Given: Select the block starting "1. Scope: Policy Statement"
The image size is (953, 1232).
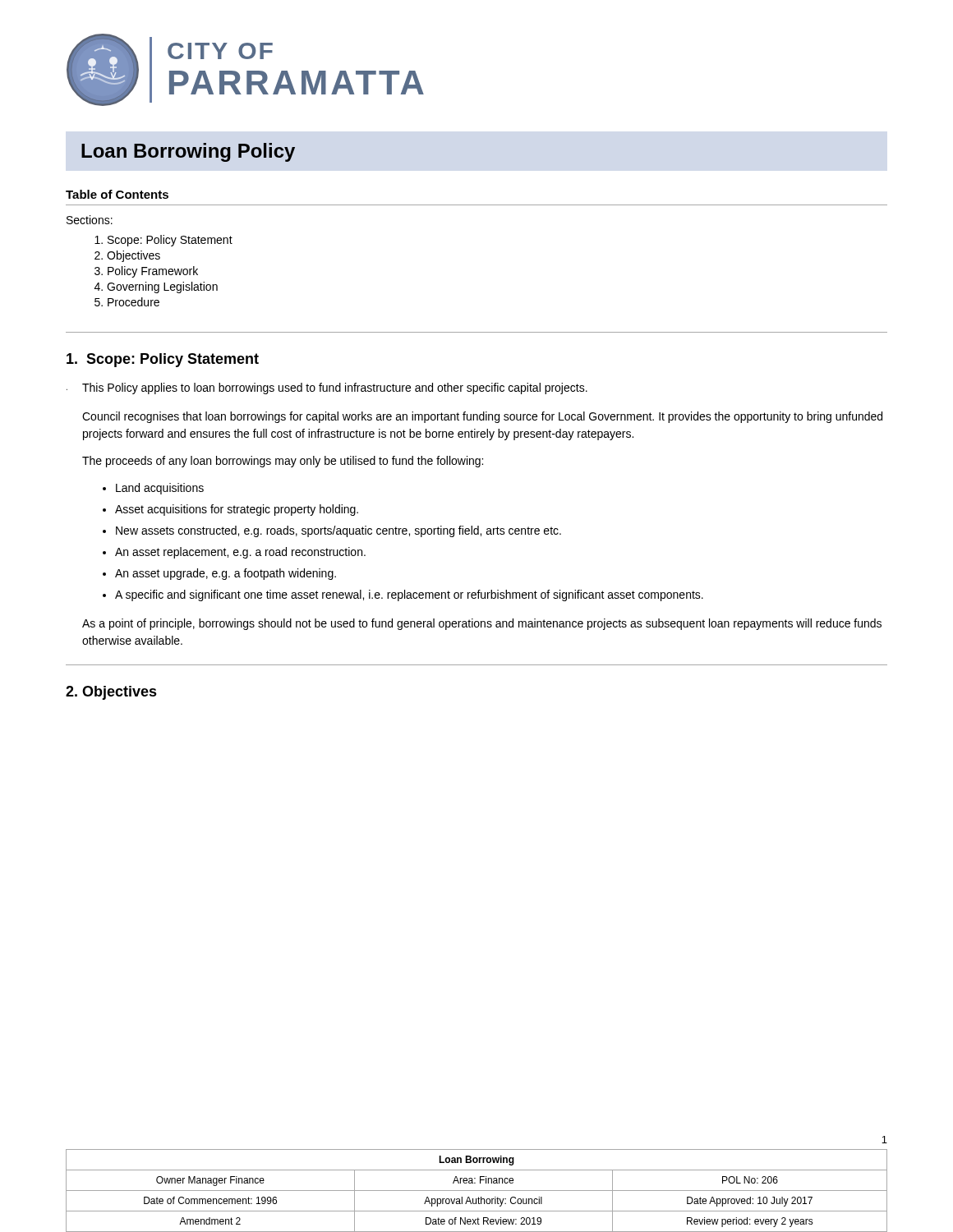Looking at the screenshot, I should pos(163,360).
